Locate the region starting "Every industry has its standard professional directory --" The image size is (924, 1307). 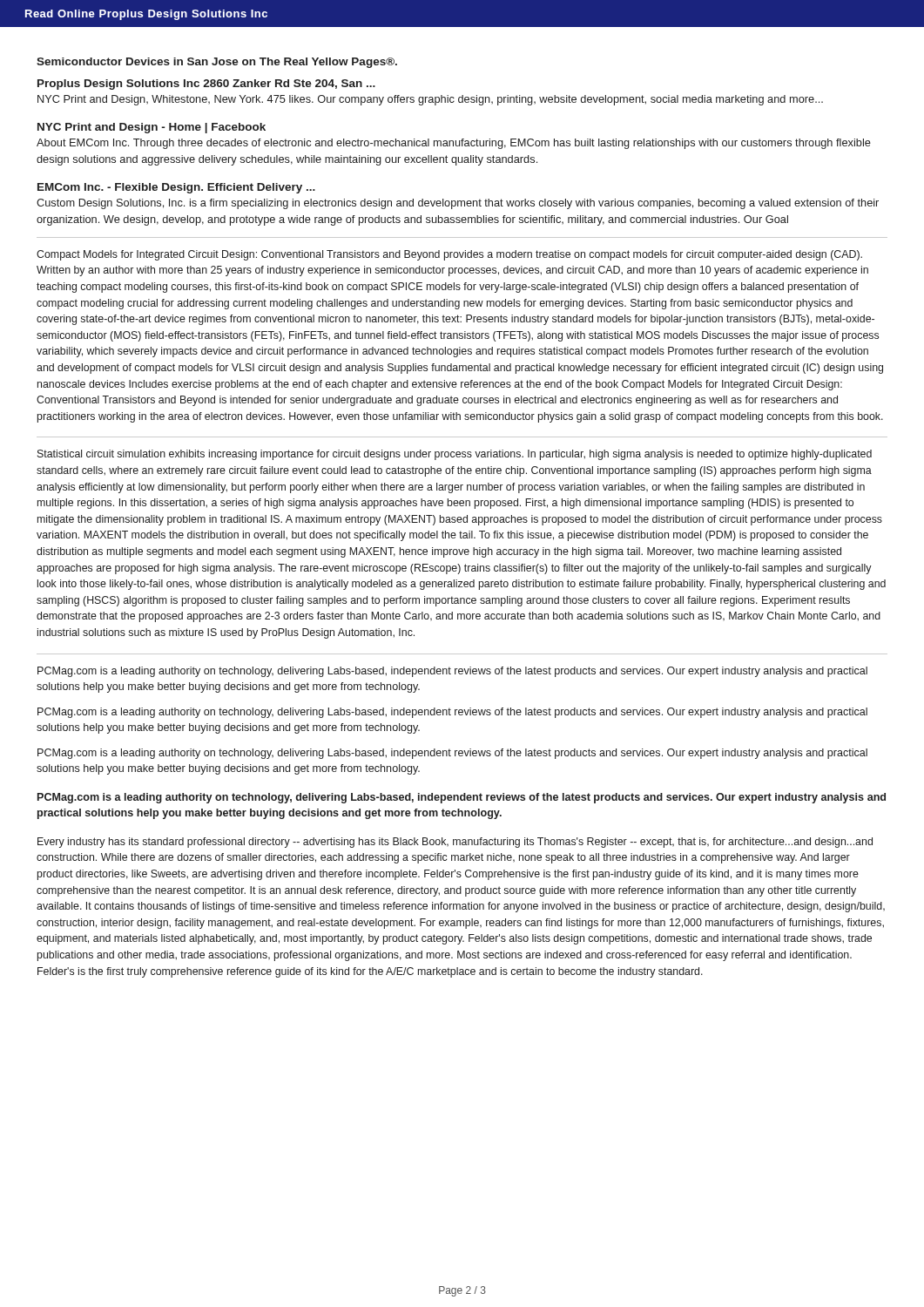(x=461, y=906)
